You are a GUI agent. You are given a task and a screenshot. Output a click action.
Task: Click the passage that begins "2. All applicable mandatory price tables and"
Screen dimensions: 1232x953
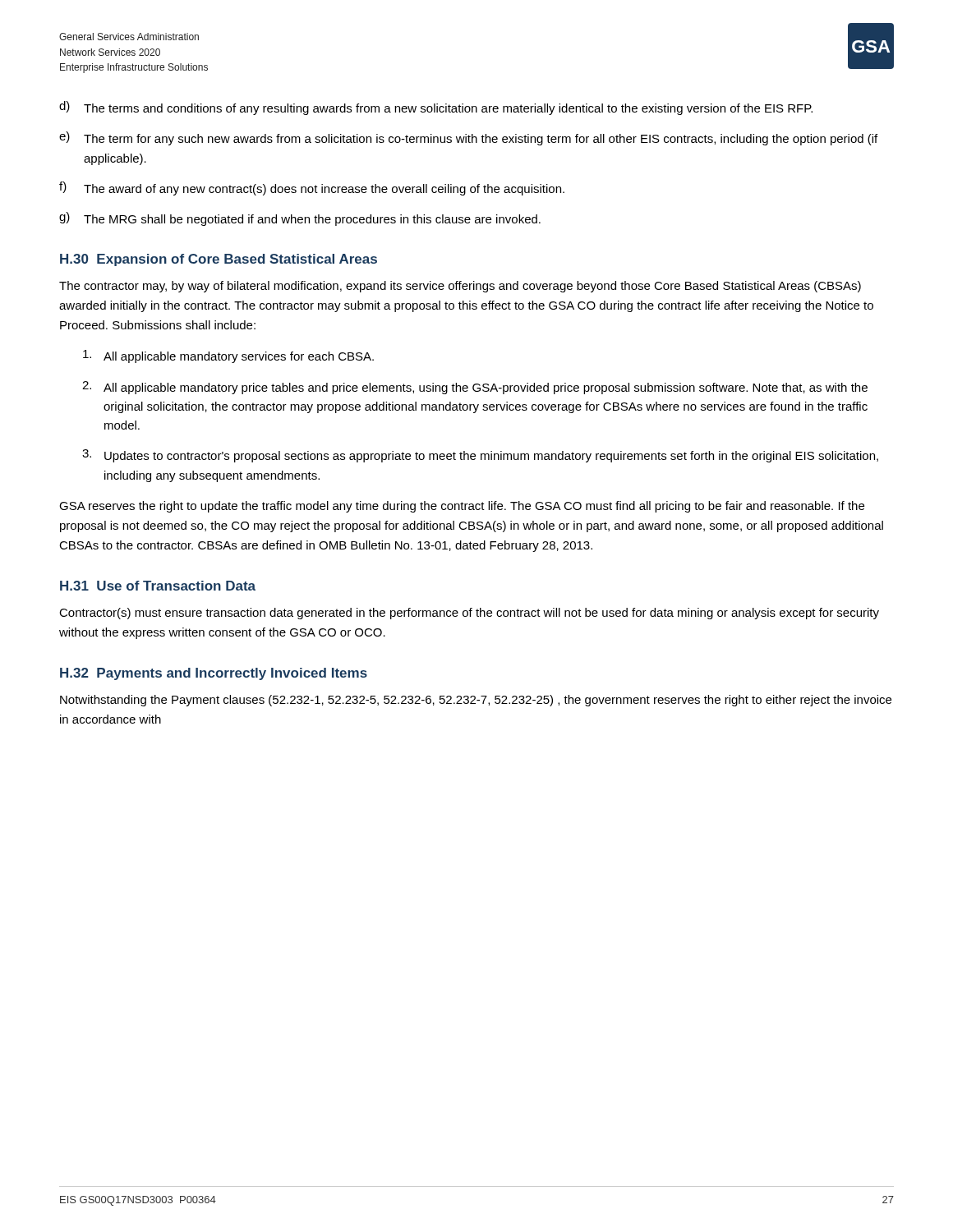coord(488,406)
